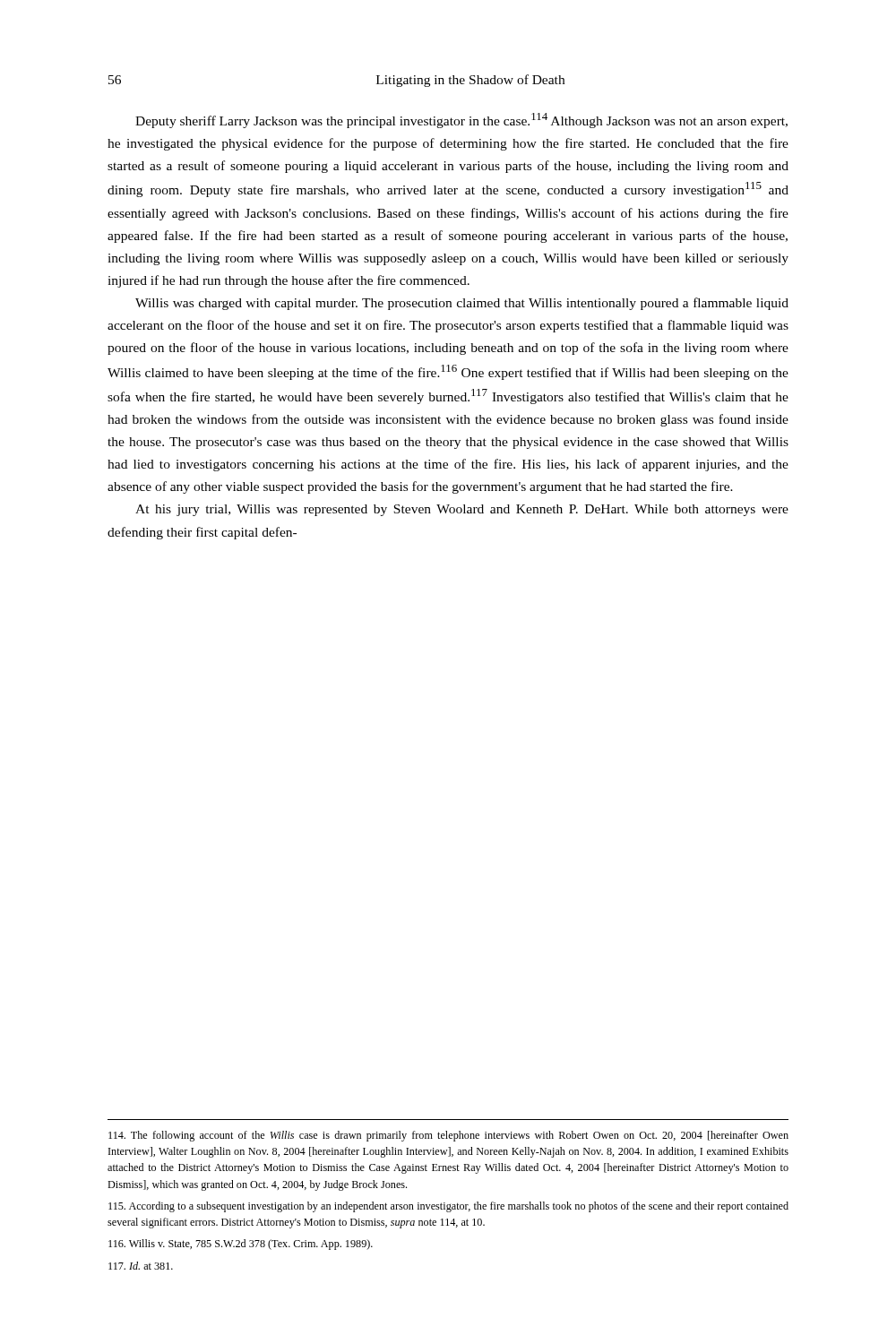The width and height of the screenshot is (896, 1344).
Task: Point to the element starting "According to a"
Action: [x=448, y=1214]
